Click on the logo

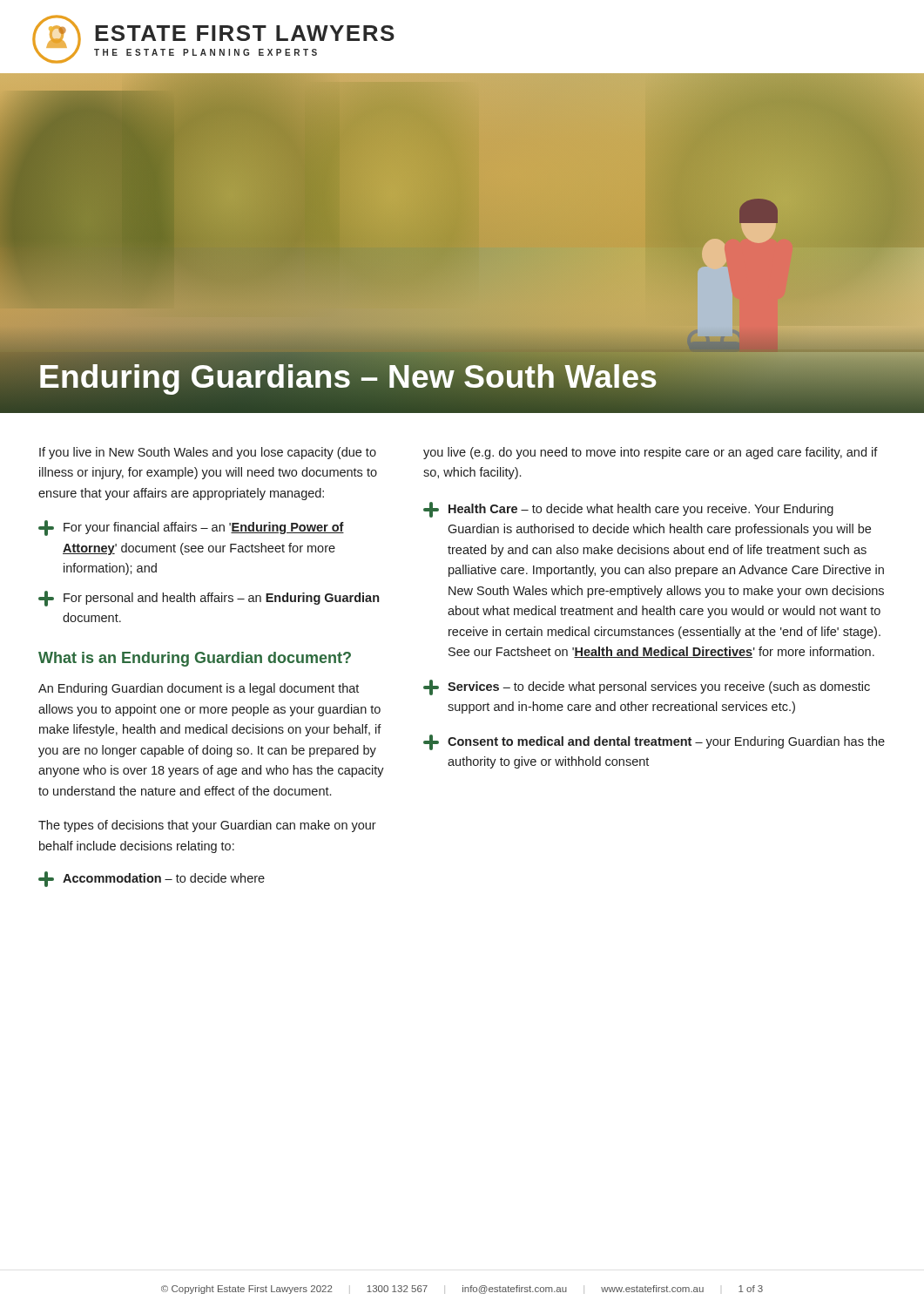click(x=462, y=37)
